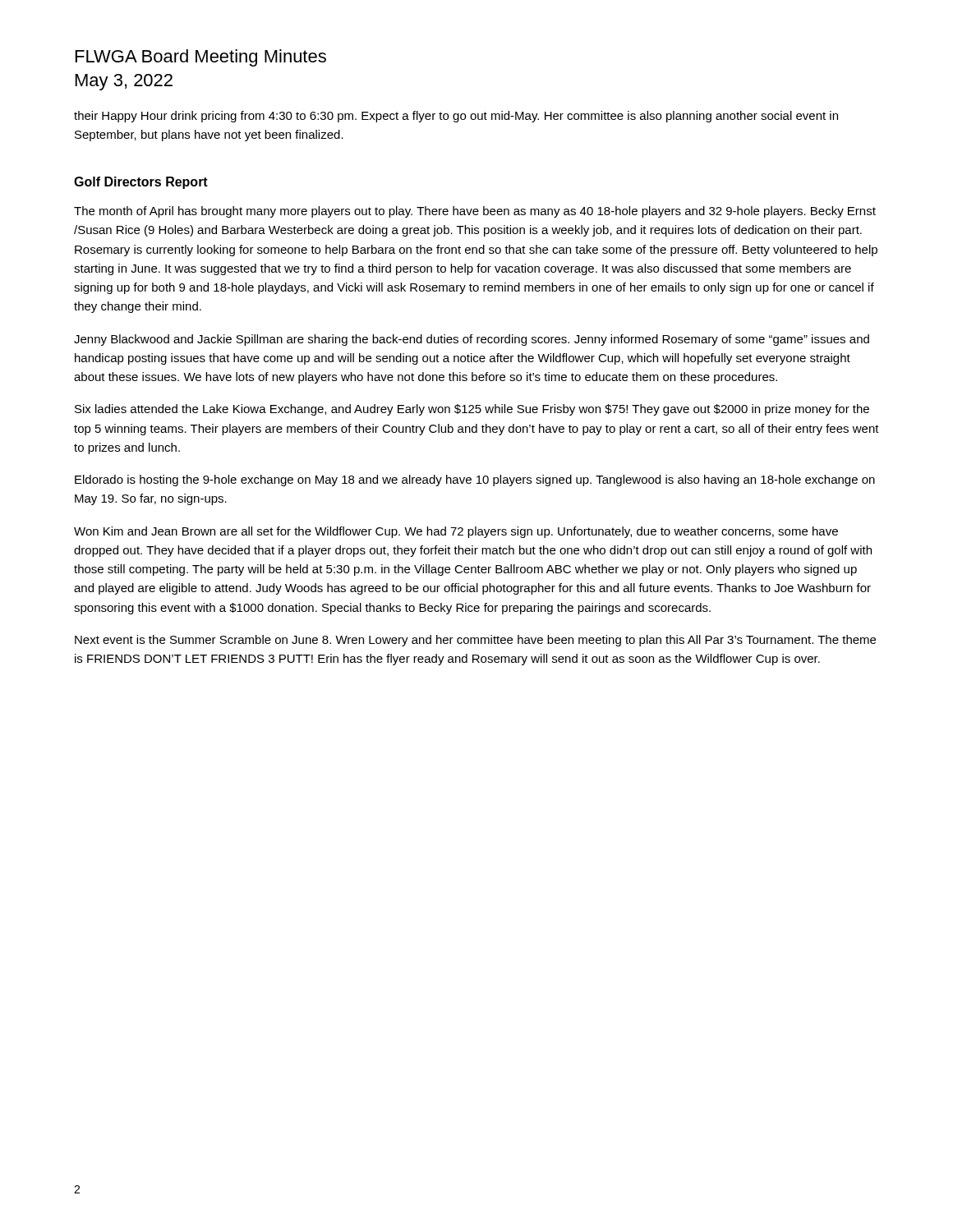Image resolution: width=953 pixels, height=1232 pixels.
Task: Where is the passage that starts "Won Kim and Jean Brown are all set"?
Action: (473, 569)
